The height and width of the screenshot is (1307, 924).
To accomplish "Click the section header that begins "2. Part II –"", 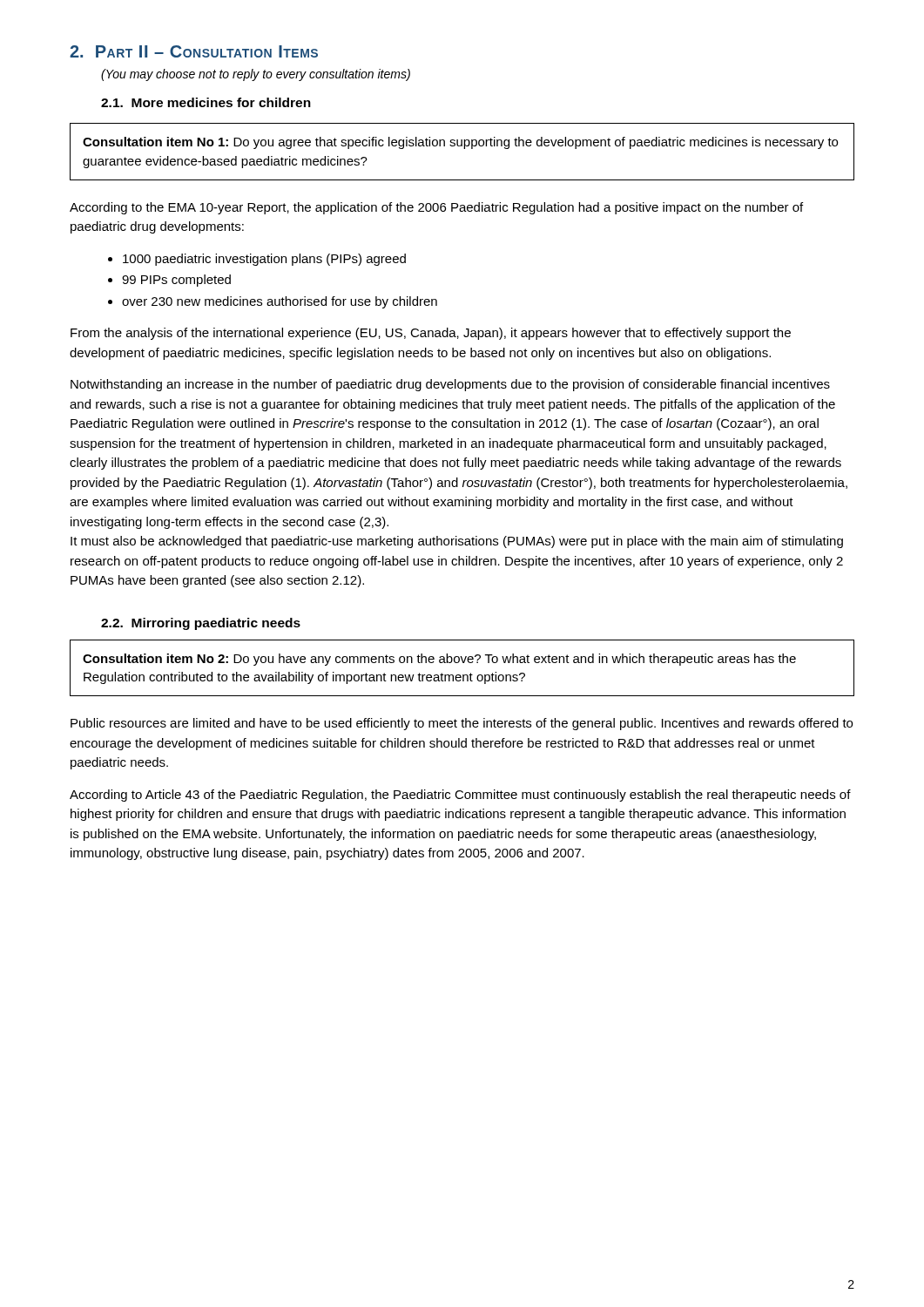I will point(194,52).
